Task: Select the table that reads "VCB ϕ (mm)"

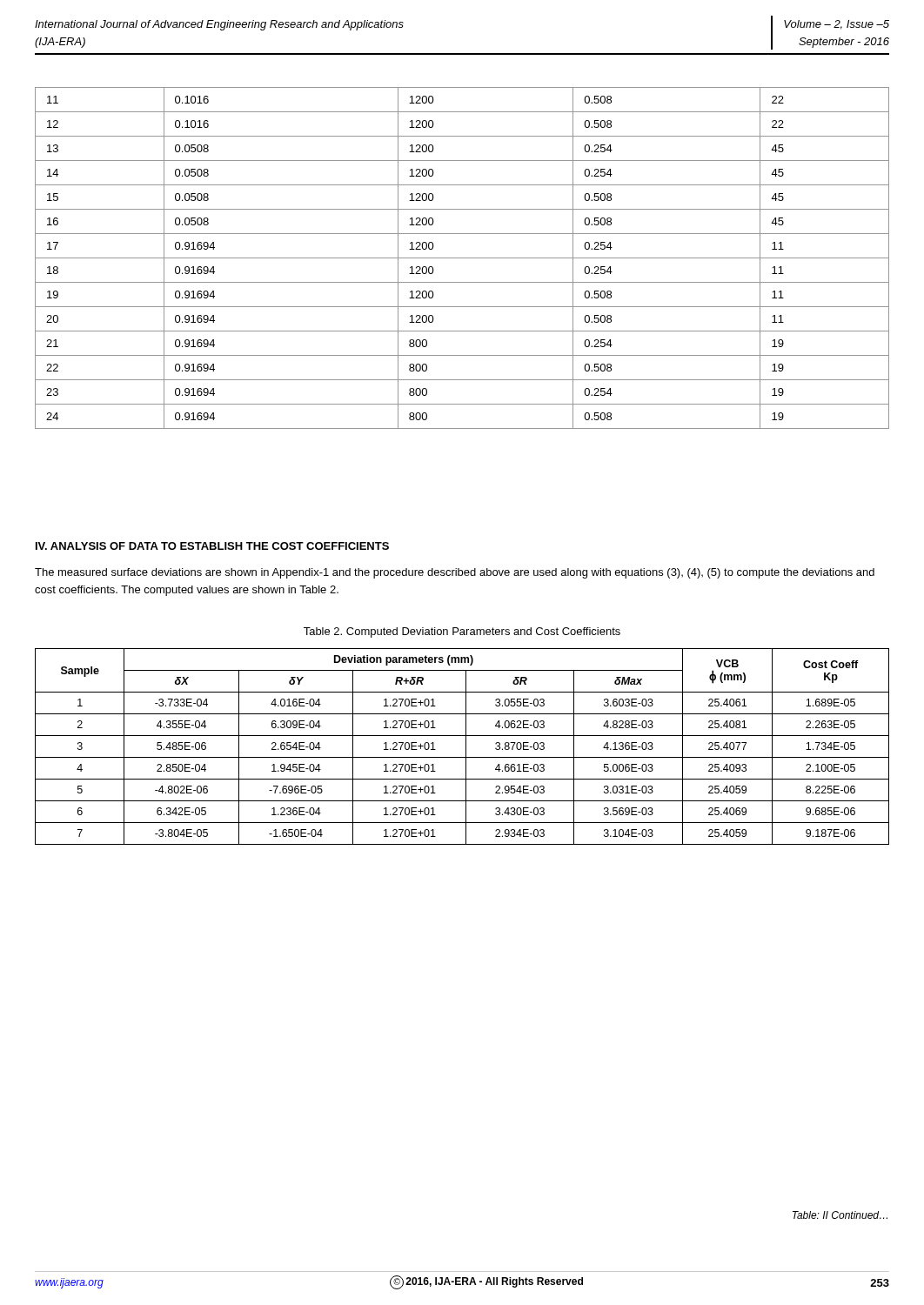Action: point(462,746)
